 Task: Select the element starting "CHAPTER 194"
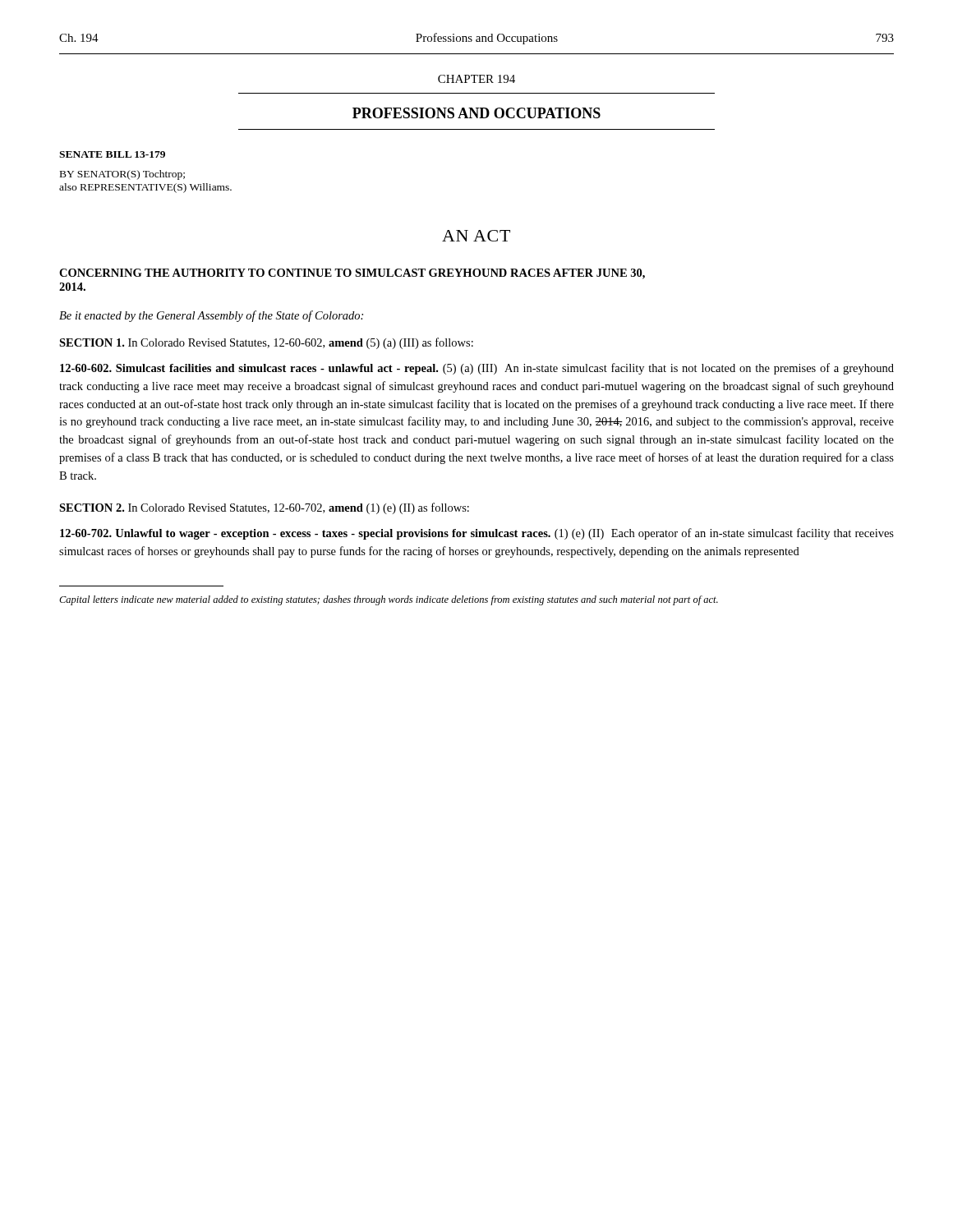(x=476, y=79)
